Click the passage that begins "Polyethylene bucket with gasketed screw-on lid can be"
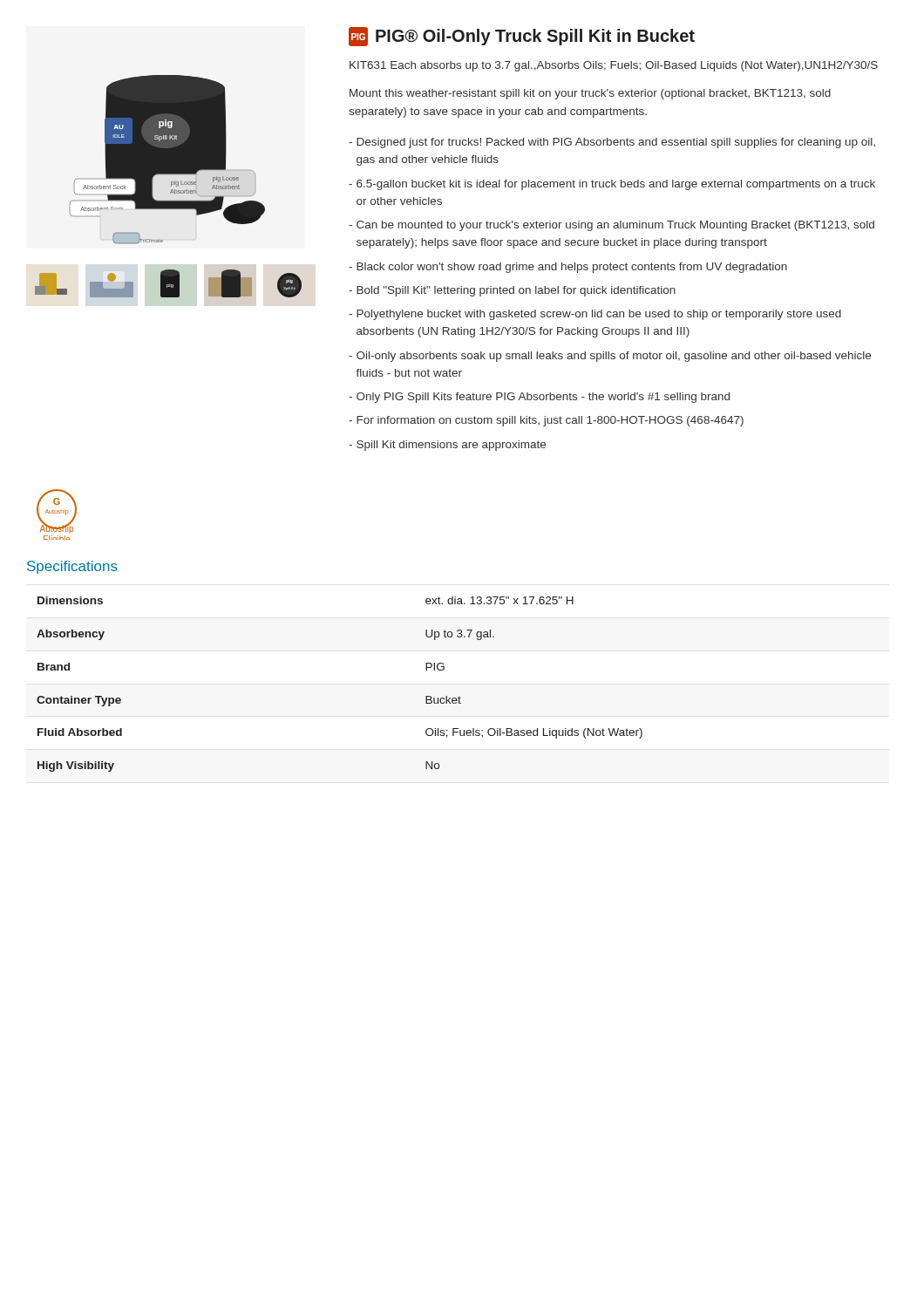 pyautogui.click(x=599, y=322)
